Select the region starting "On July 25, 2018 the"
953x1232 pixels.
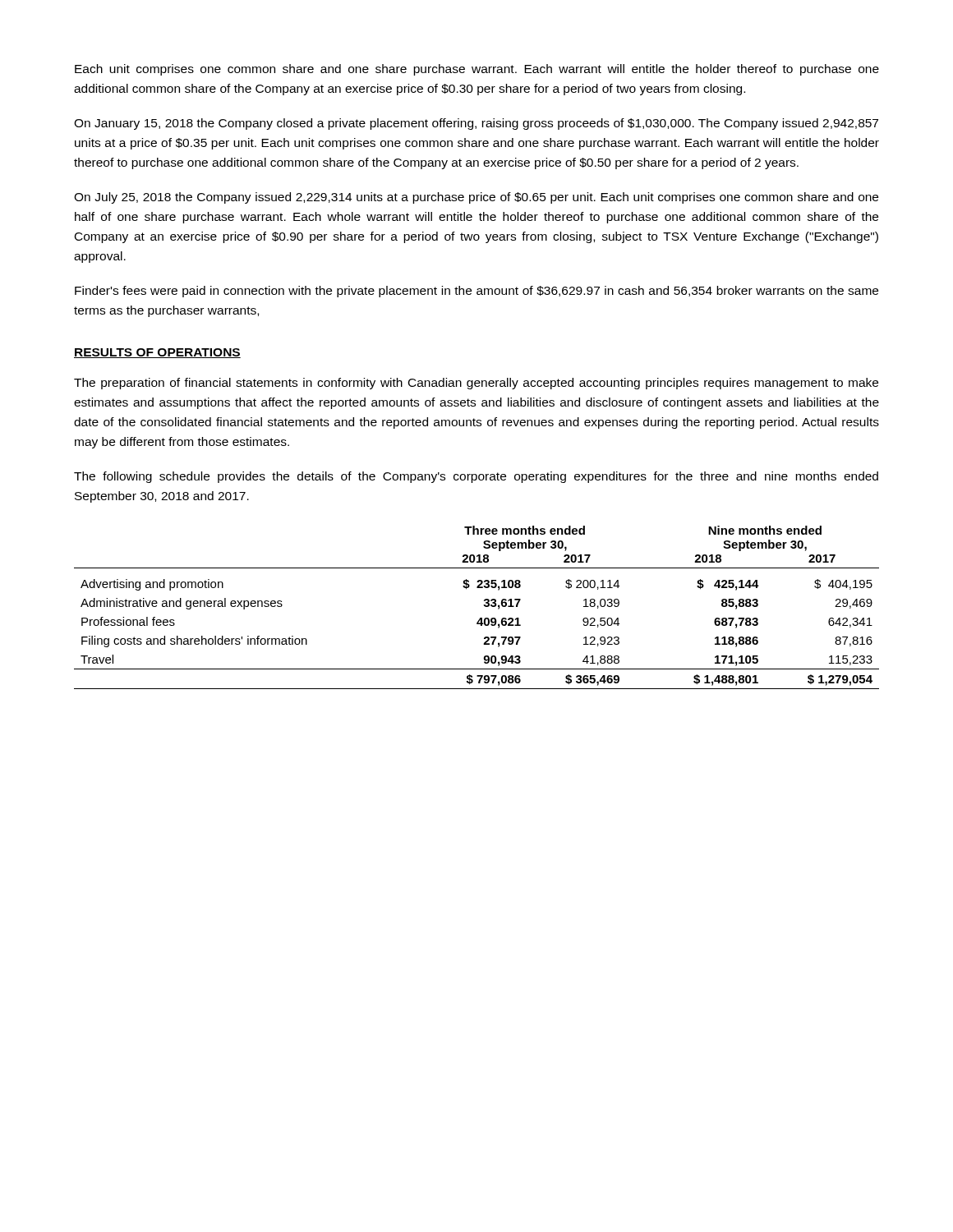coord(476,226)
